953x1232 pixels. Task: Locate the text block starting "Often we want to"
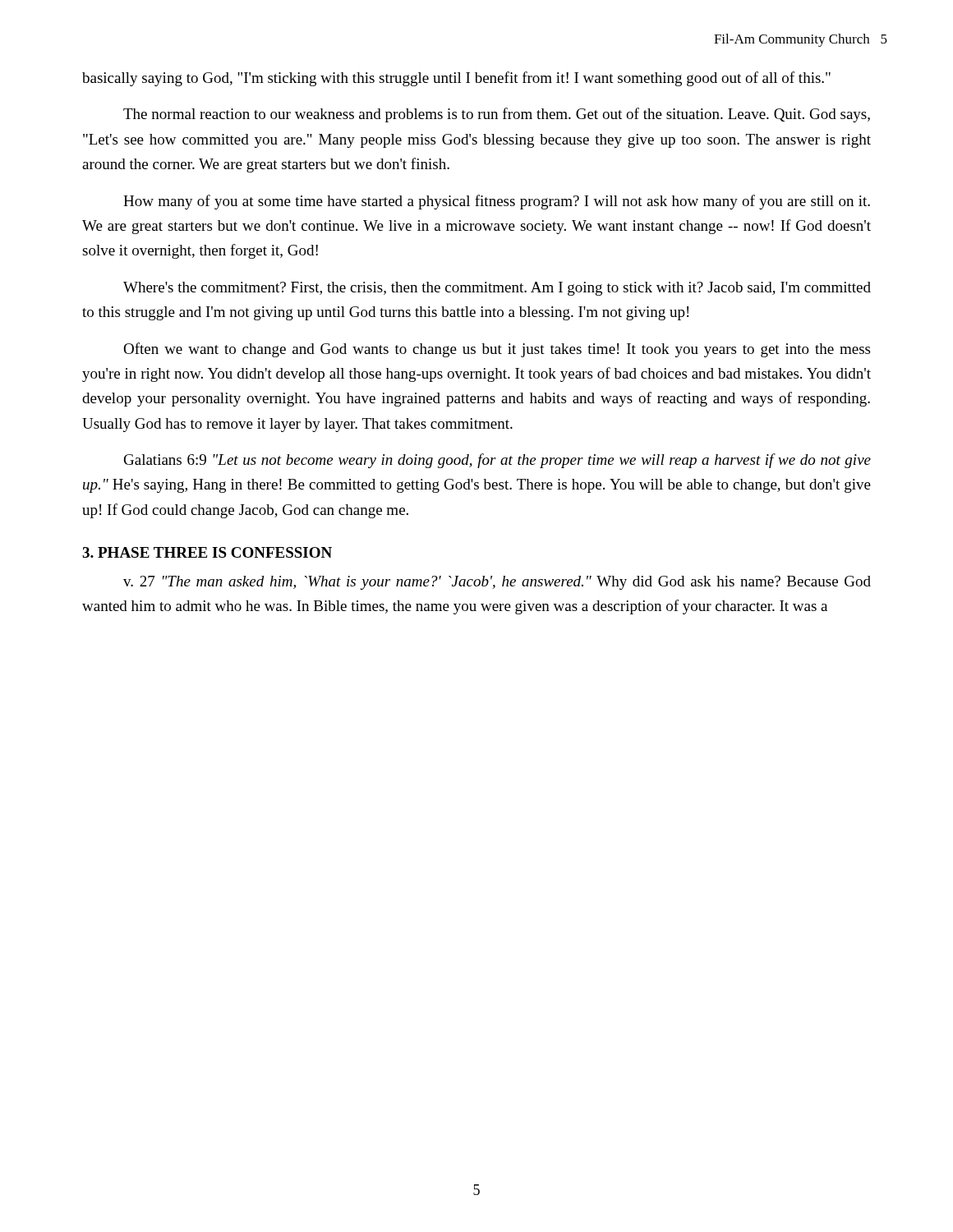(476, 386)
